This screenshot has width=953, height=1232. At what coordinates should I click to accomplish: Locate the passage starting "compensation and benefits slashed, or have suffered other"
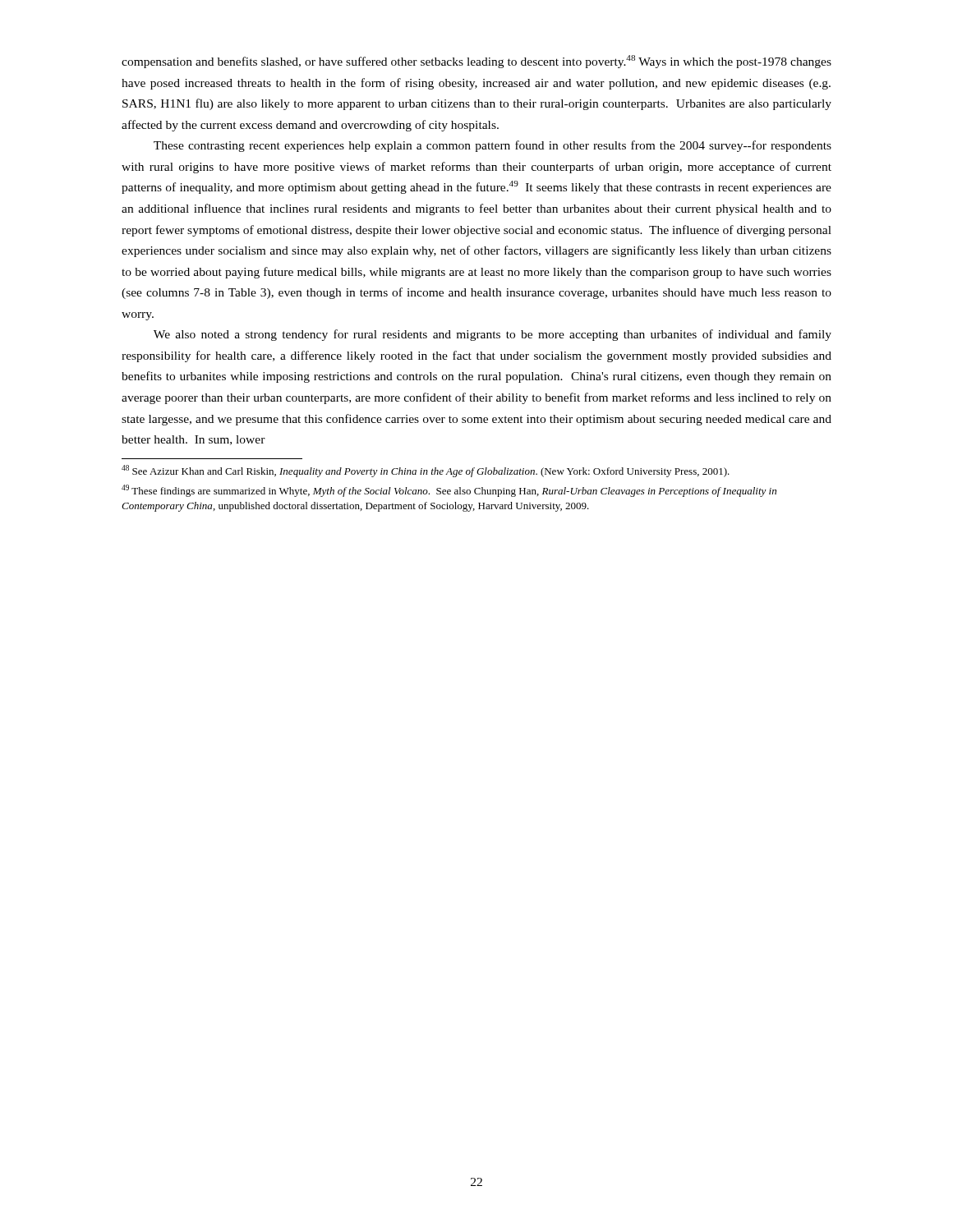(476, 92)
